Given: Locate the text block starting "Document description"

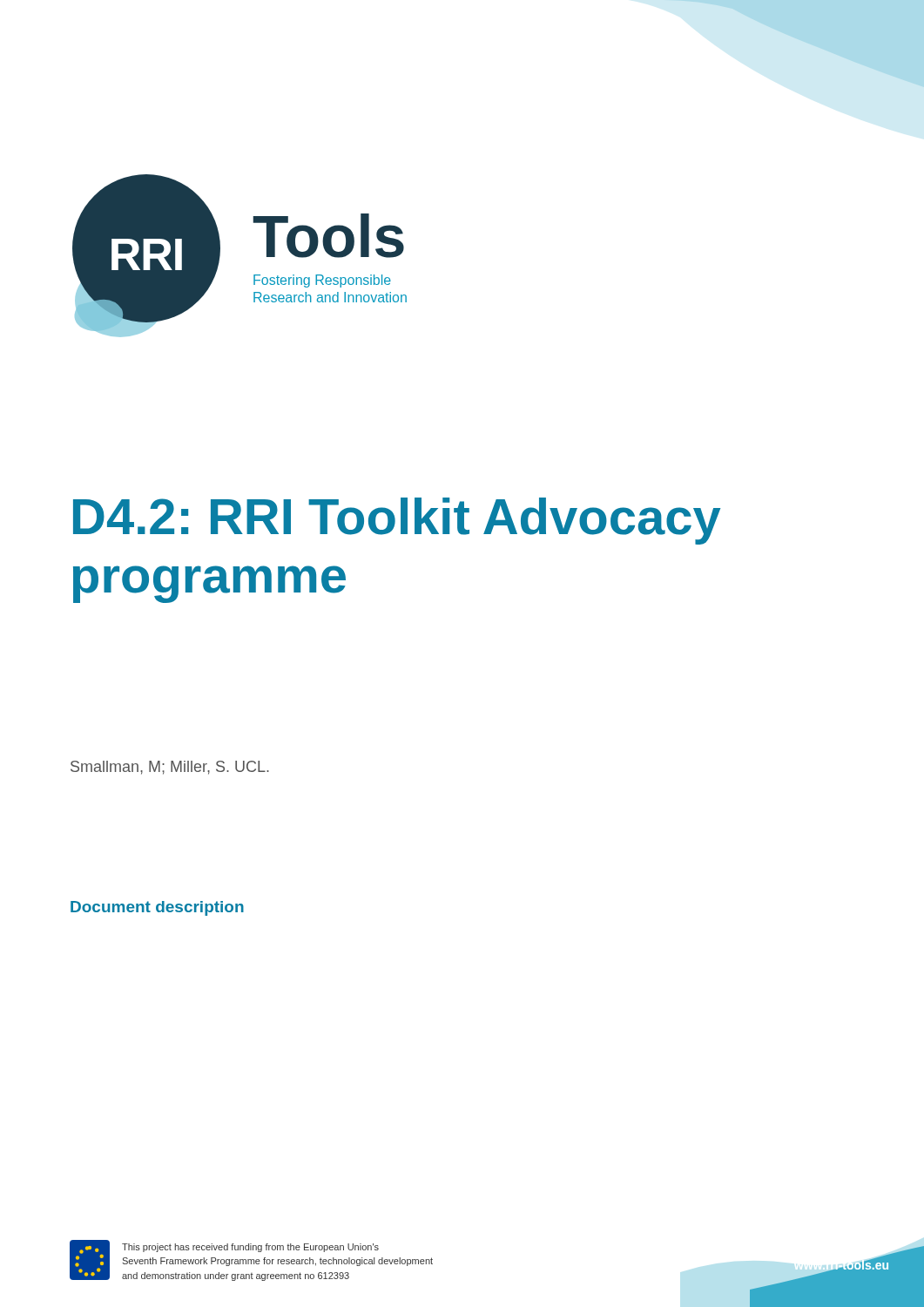Looking at the screenshot, I should [157, 907].
